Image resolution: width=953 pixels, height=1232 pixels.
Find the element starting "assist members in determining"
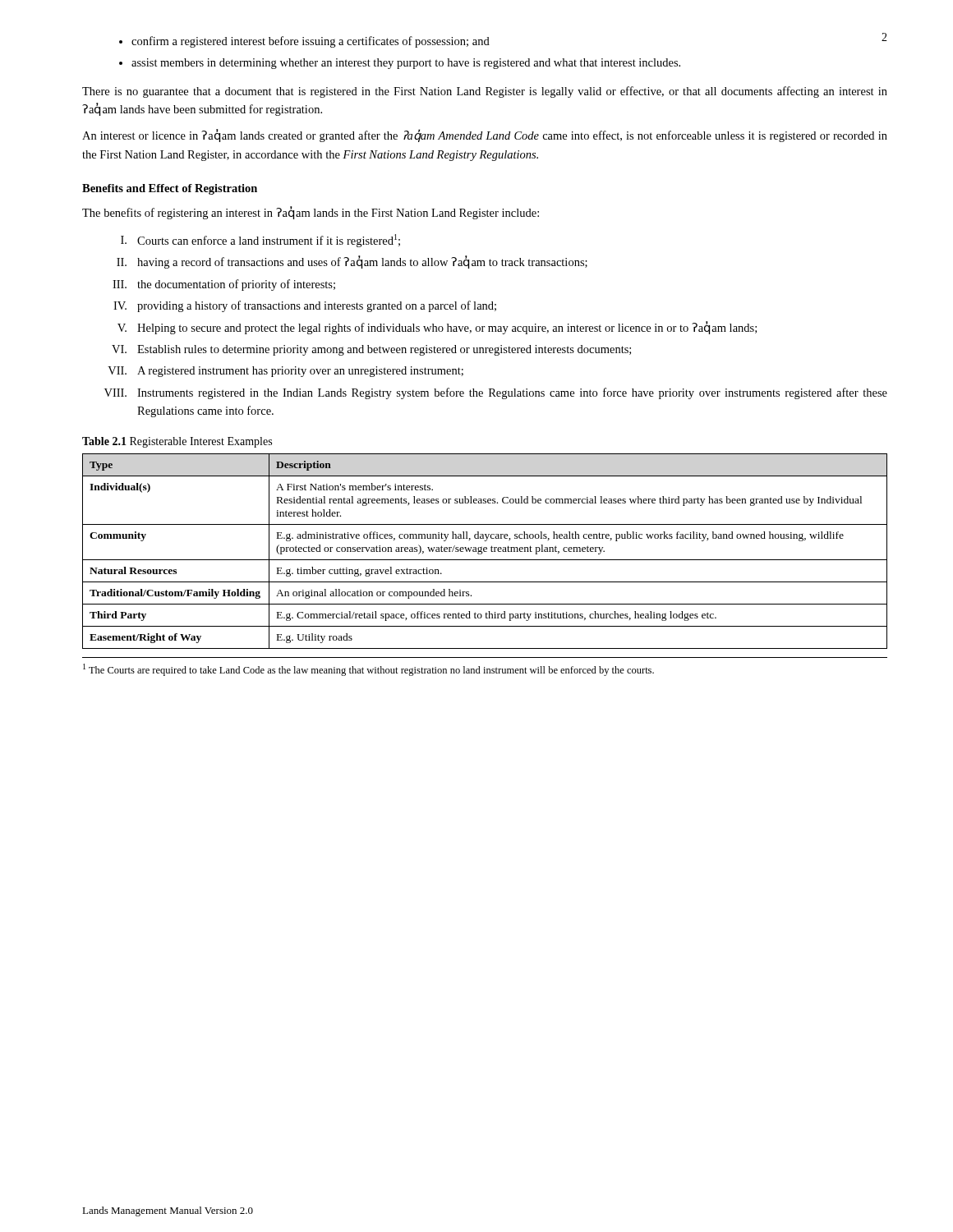[406, 62]
